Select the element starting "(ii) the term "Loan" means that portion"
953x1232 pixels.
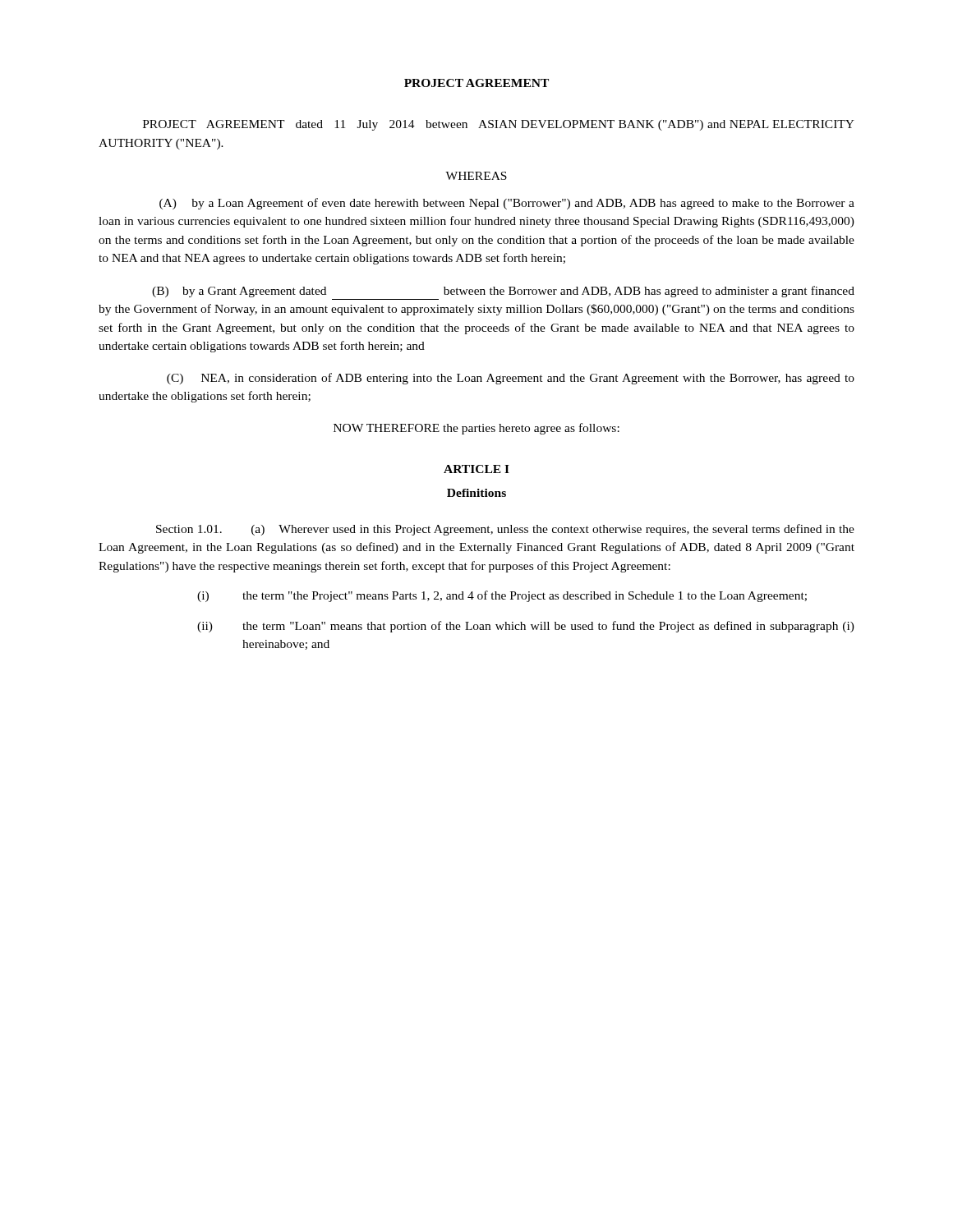click(526, 635)
